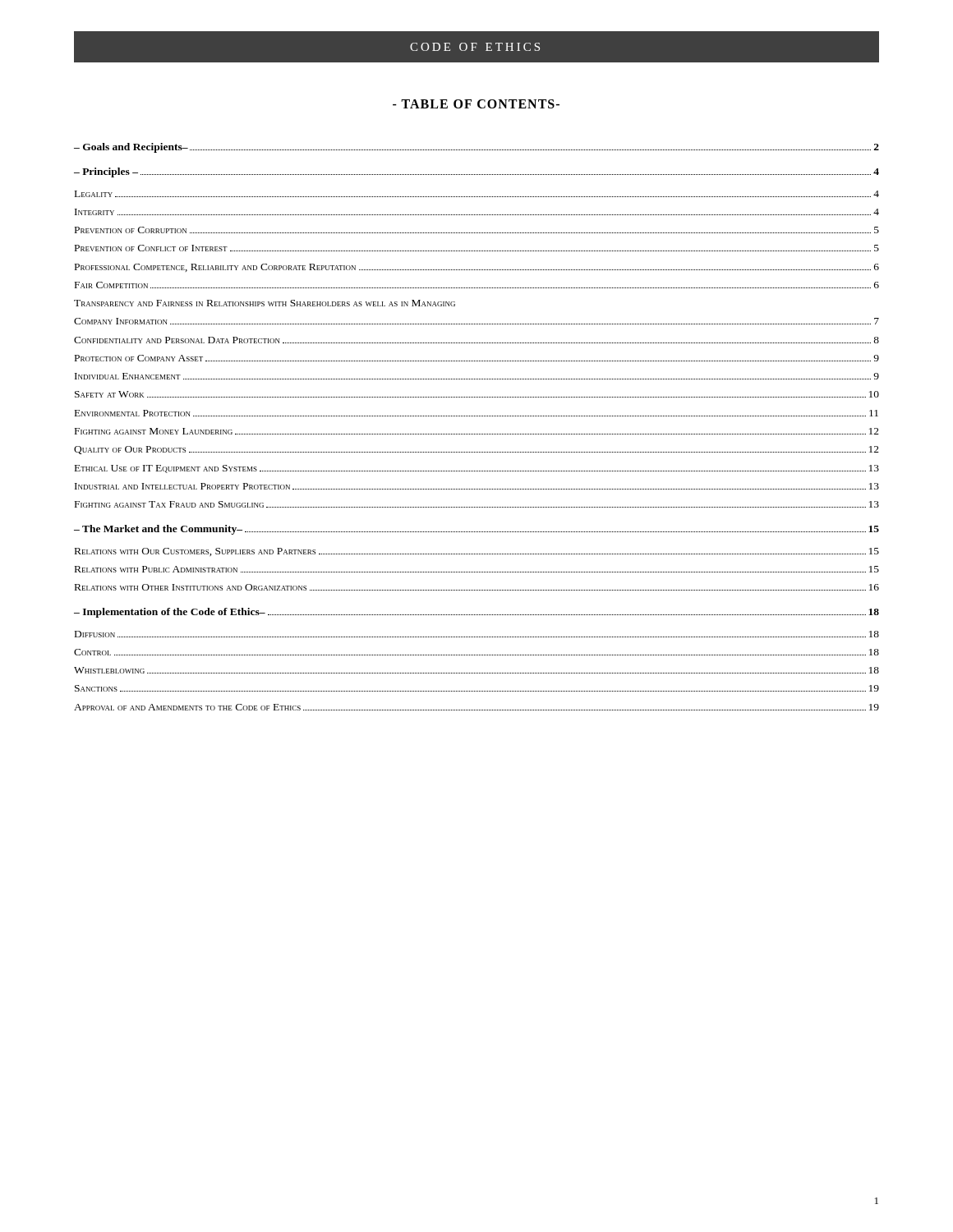Screen dimensions: 1232x953
Task: Point to the block beginning "Relations with Our"
Action: pos(476,551)
